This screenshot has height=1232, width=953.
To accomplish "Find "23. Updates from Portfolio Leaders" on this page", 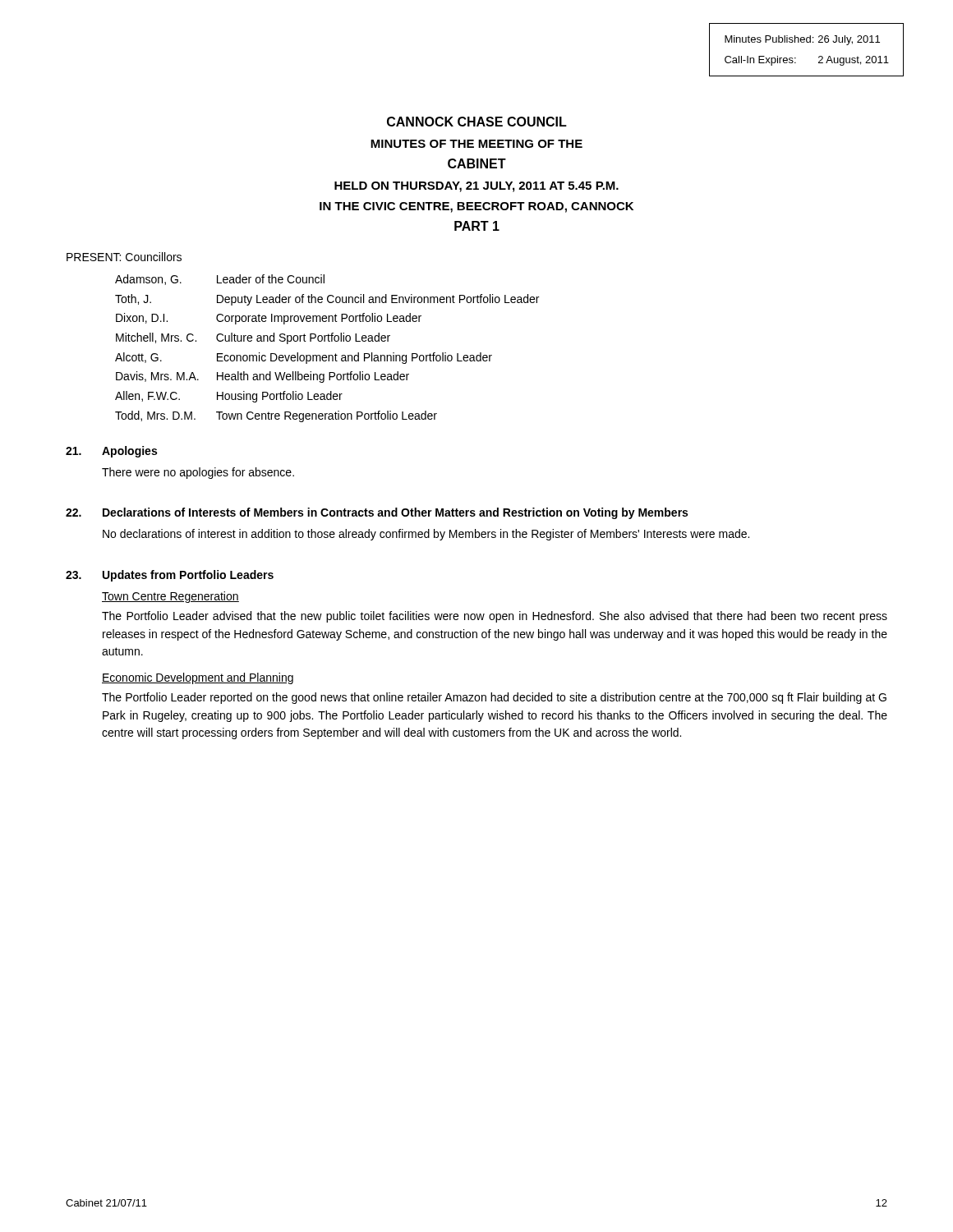I will pos(170,575).
